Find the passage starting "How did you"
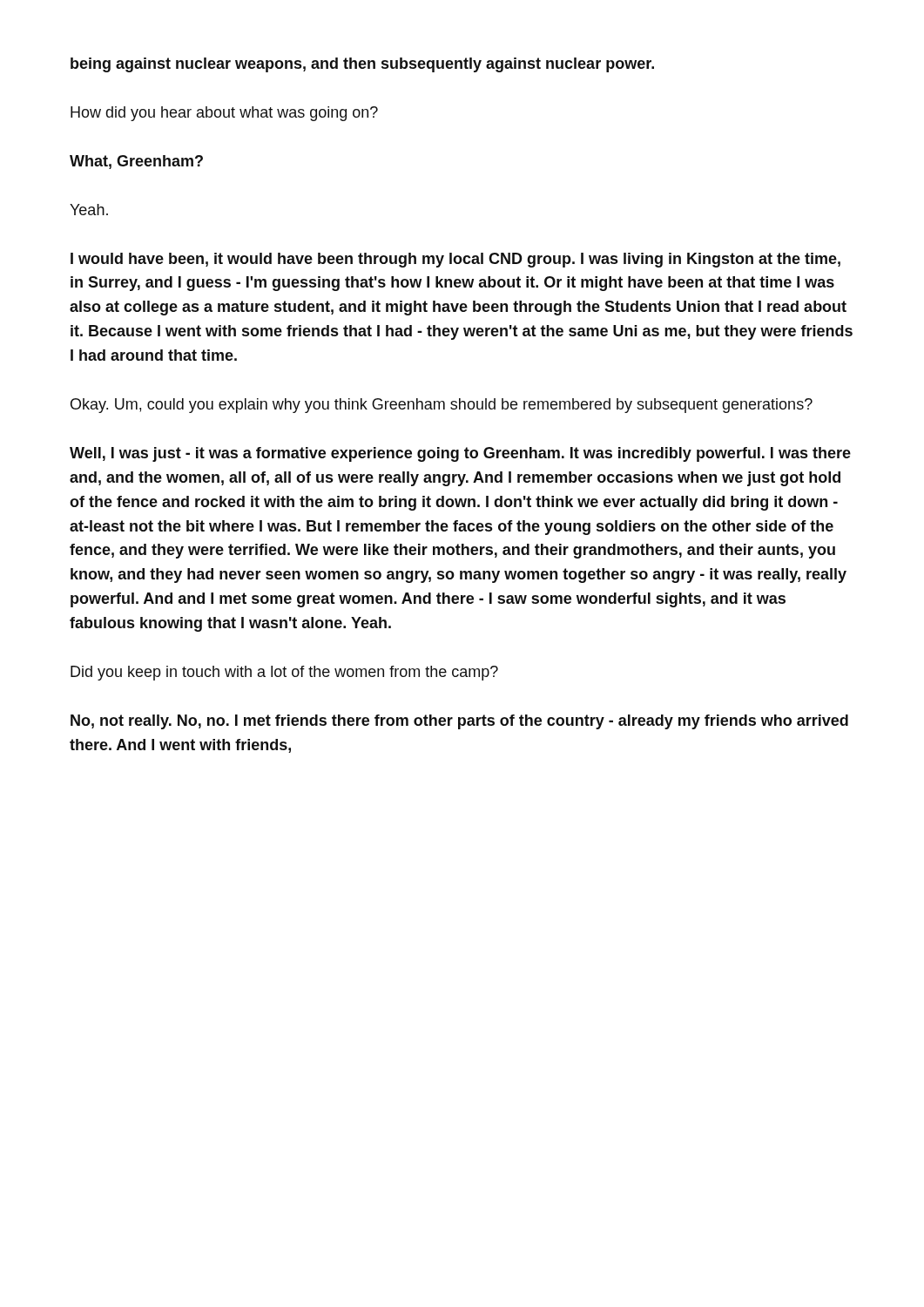The height and width of the screenshot is (1307, 924). click(224, 112)
